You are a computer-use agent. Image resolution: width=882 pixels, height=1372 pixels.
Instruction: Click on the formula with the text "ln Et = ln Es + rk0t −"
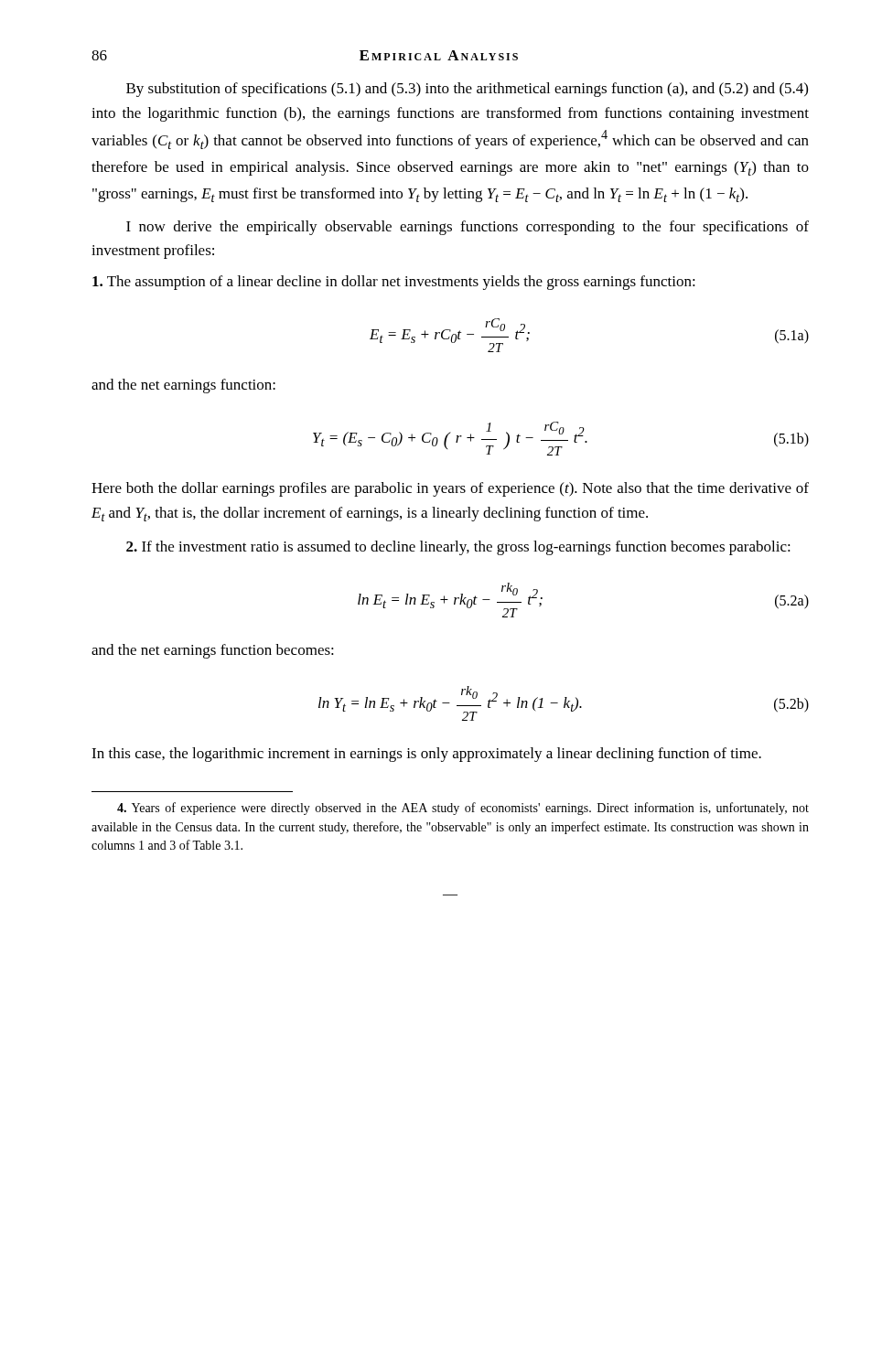click(x=464, y=599)
